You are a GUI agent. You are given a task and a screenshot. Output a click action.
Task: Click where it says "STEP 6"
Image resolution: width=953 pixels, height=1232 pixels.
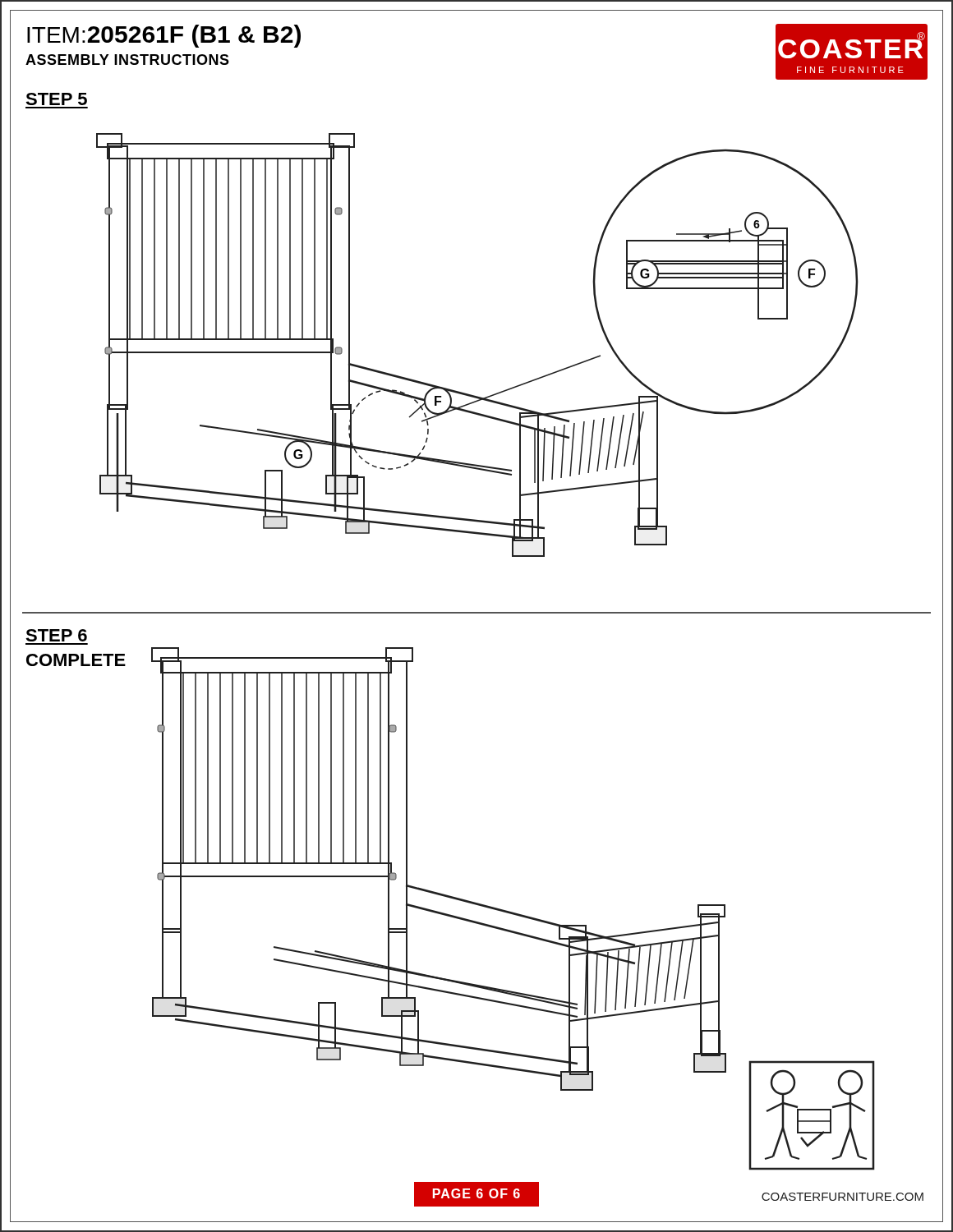click(x=56, y=635)
